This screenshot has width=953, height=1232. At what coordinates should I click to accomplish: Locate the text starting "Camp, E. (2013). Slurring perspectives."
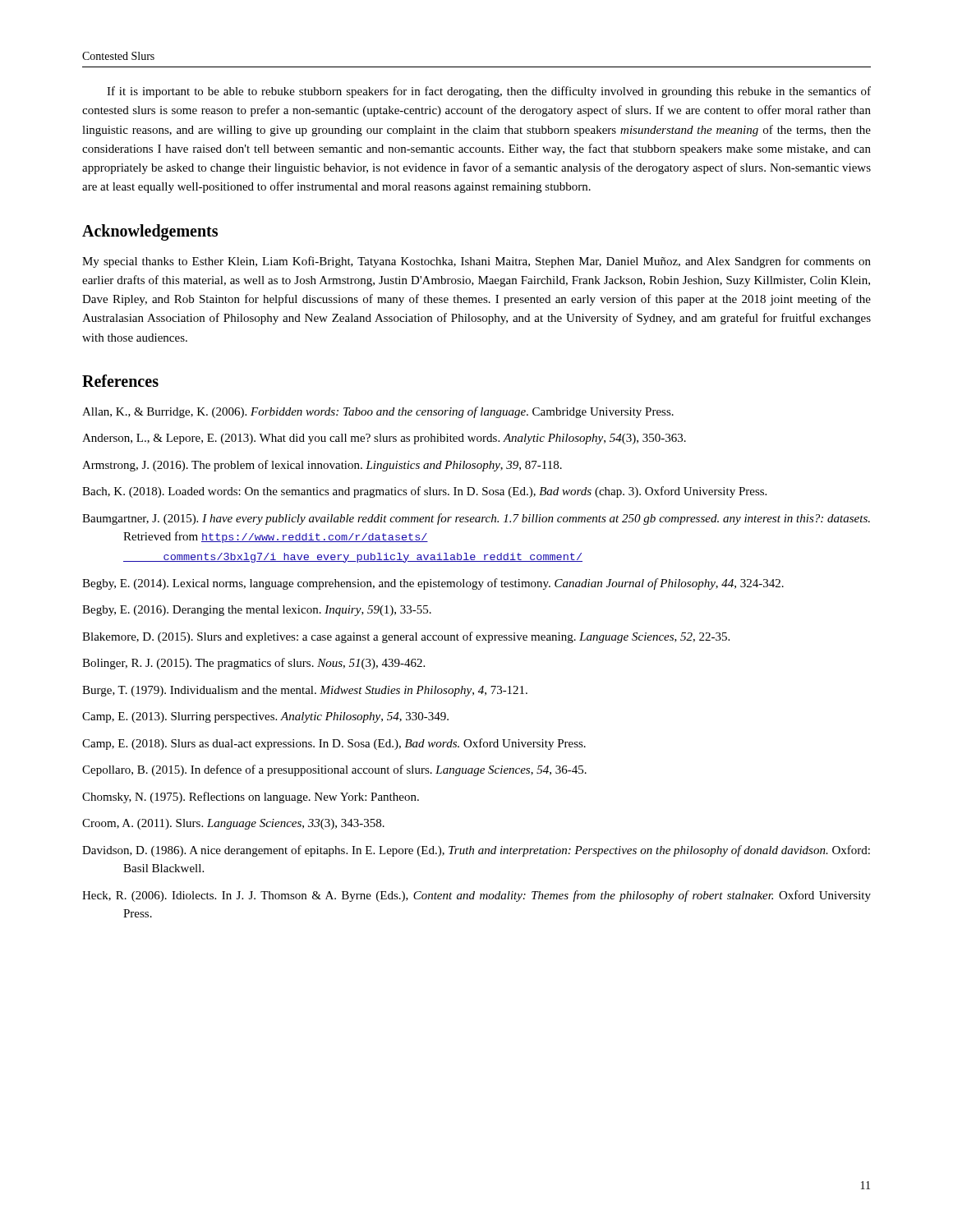click(x=266, y=716)
